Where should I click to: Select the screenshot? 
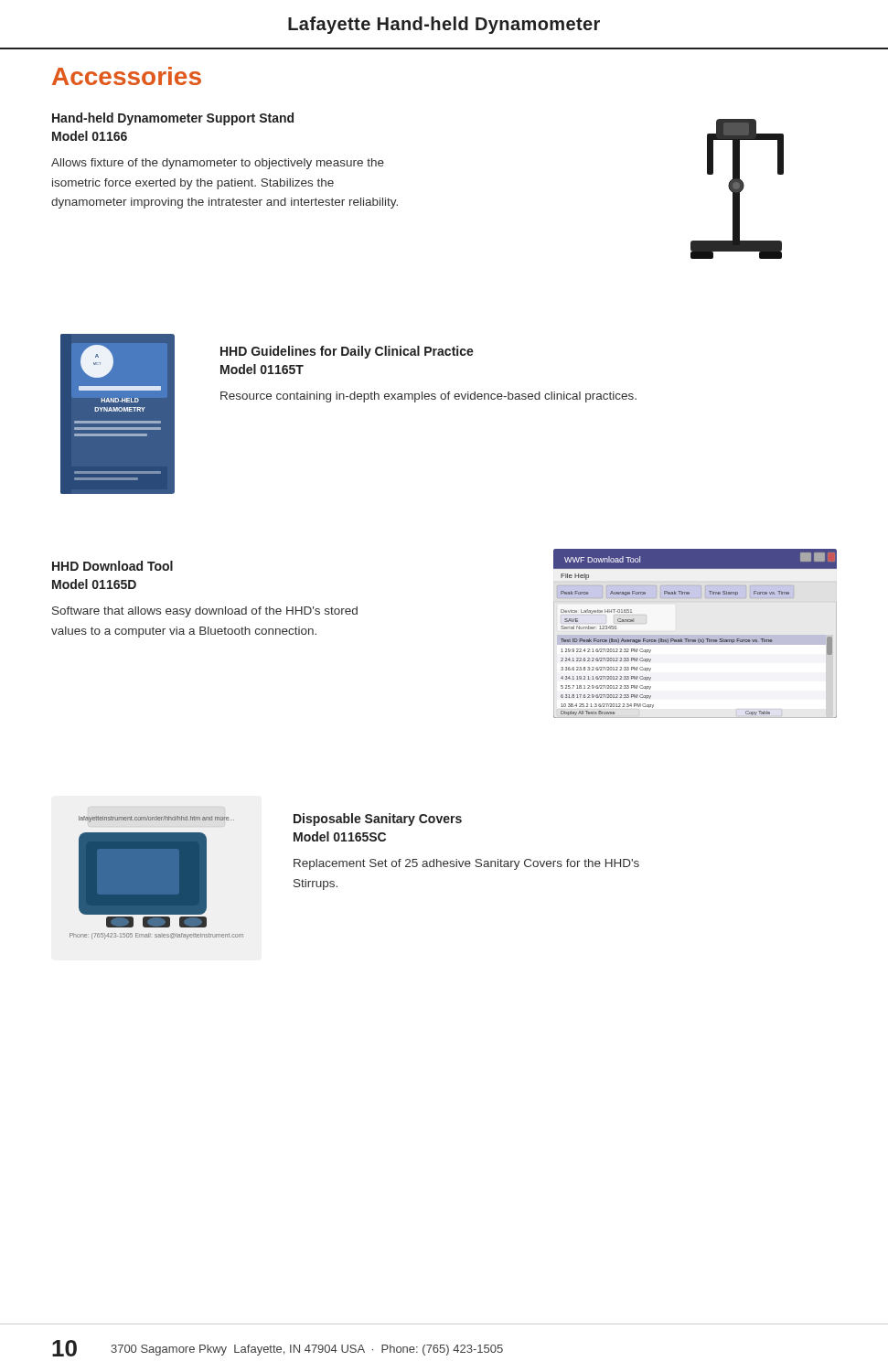[x=695, y=633]
